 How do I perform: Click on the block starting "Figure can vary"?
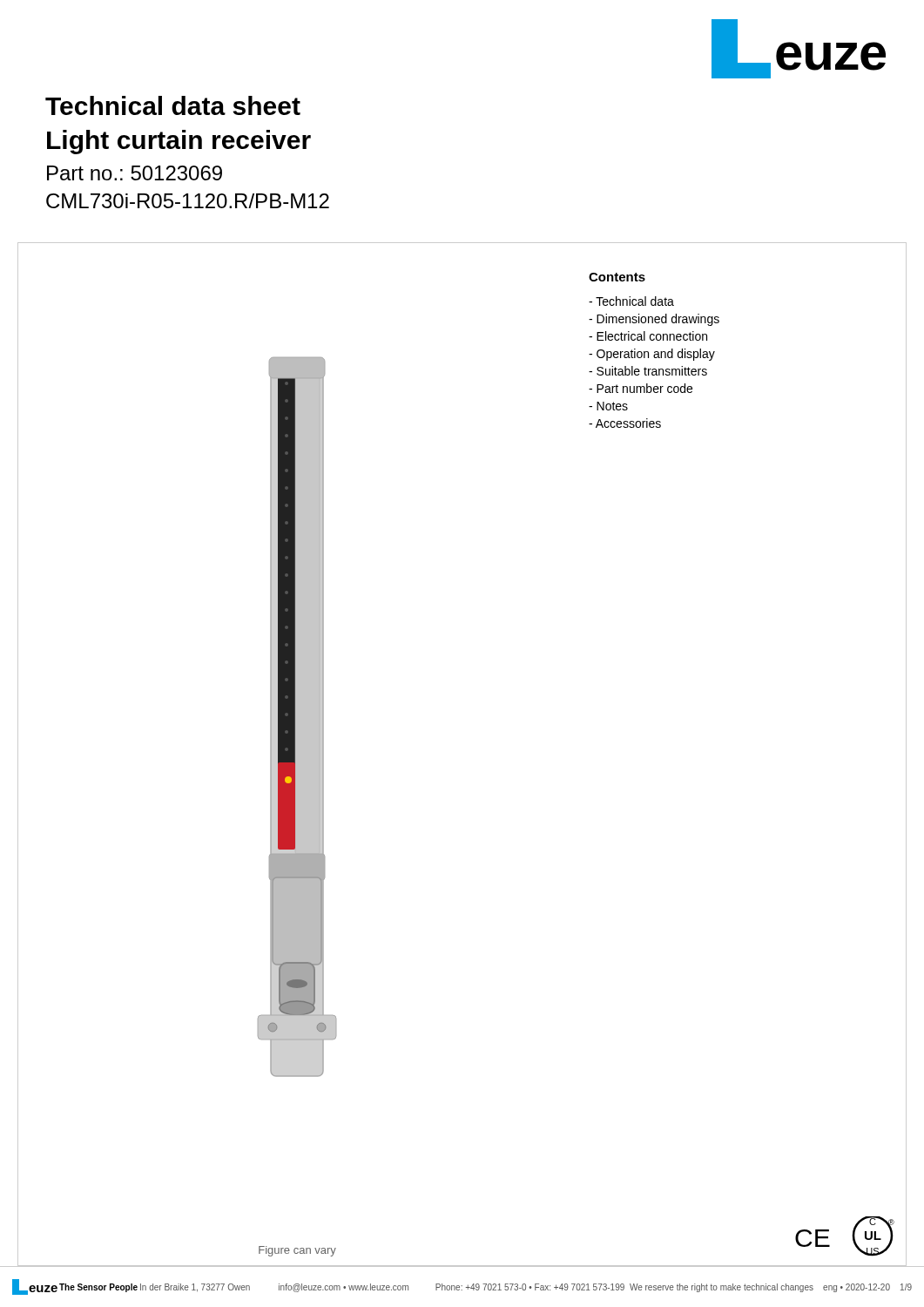coord(297,1250)
